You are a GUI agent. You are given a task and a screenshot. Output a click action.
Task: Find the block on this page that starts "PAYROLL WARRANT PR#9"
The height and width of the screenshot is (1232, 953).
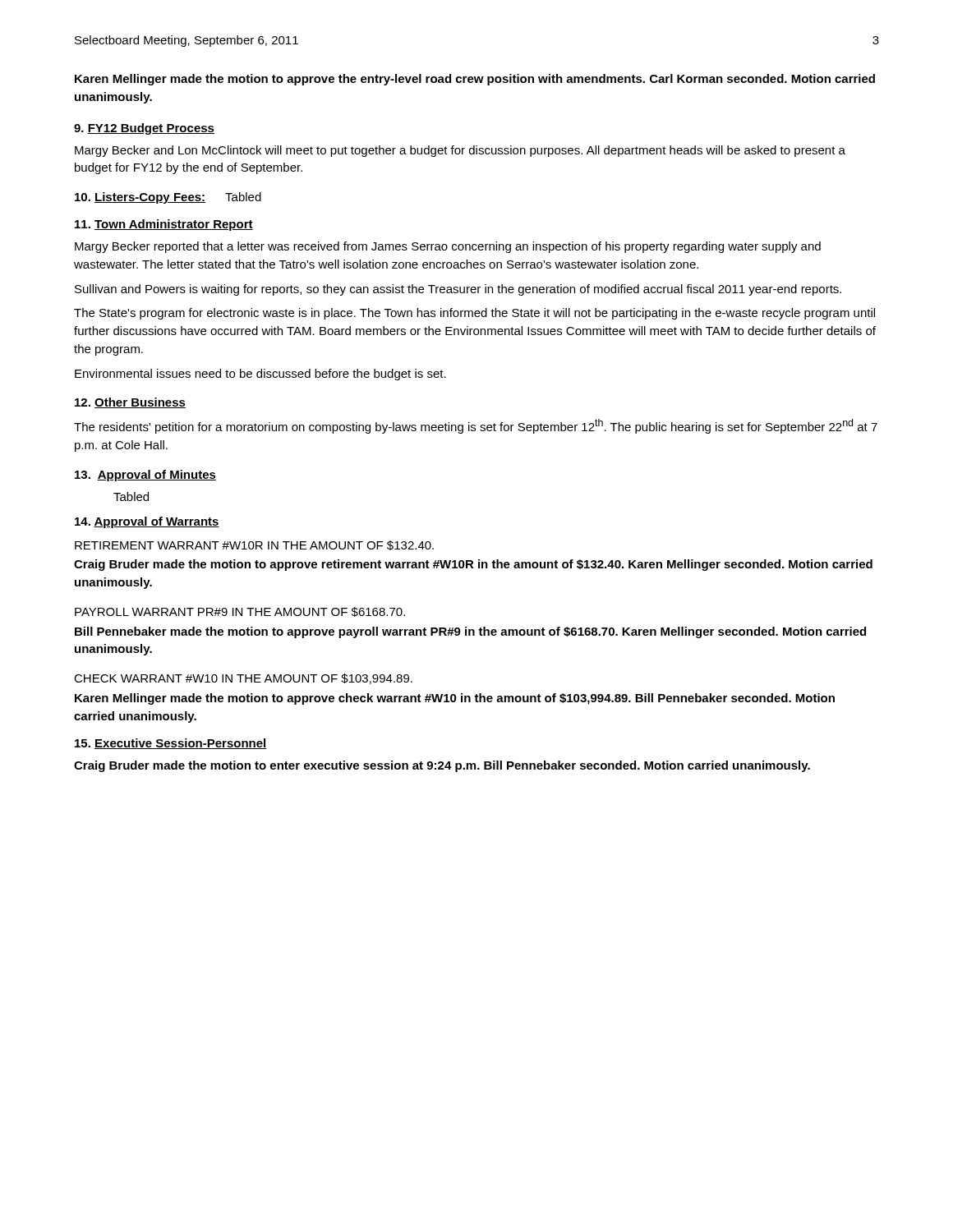pos(240,612)
